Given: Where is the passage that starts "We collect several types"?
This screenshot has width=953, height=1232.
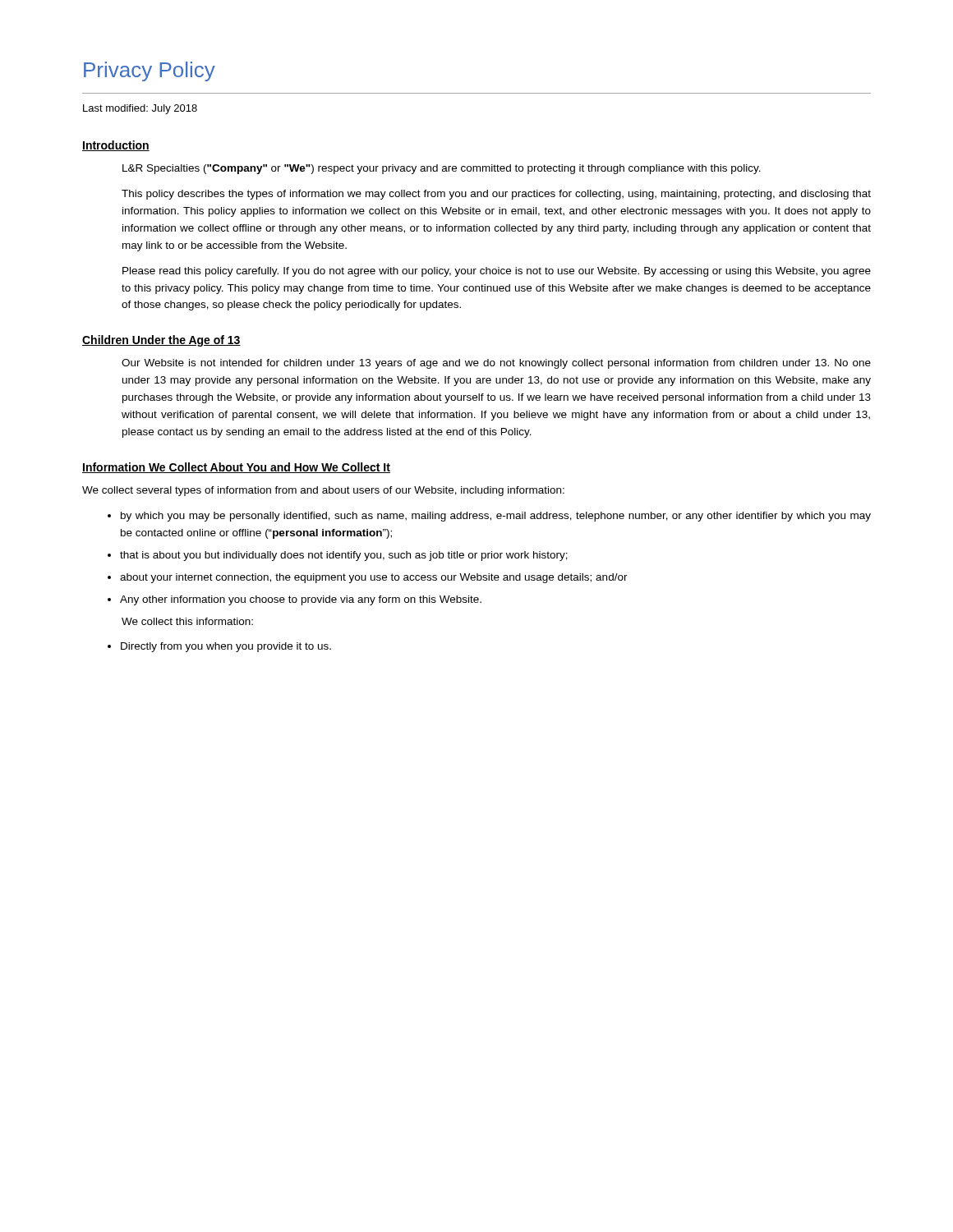Looking at the screenshot, I should click(324, 490).
